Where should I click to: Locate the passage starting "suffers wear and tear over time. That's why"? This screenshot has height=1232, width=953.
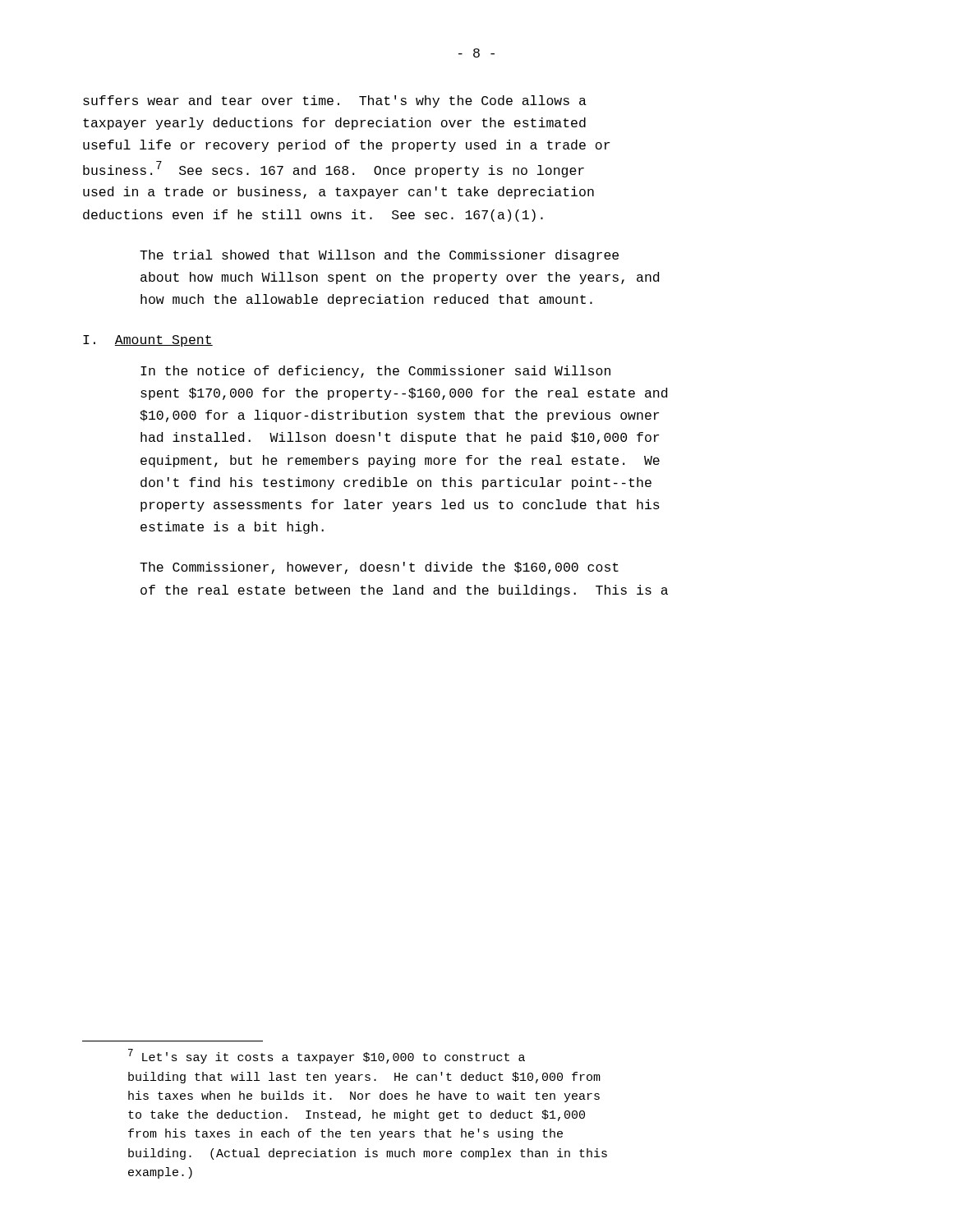click(x=347, y=158)
